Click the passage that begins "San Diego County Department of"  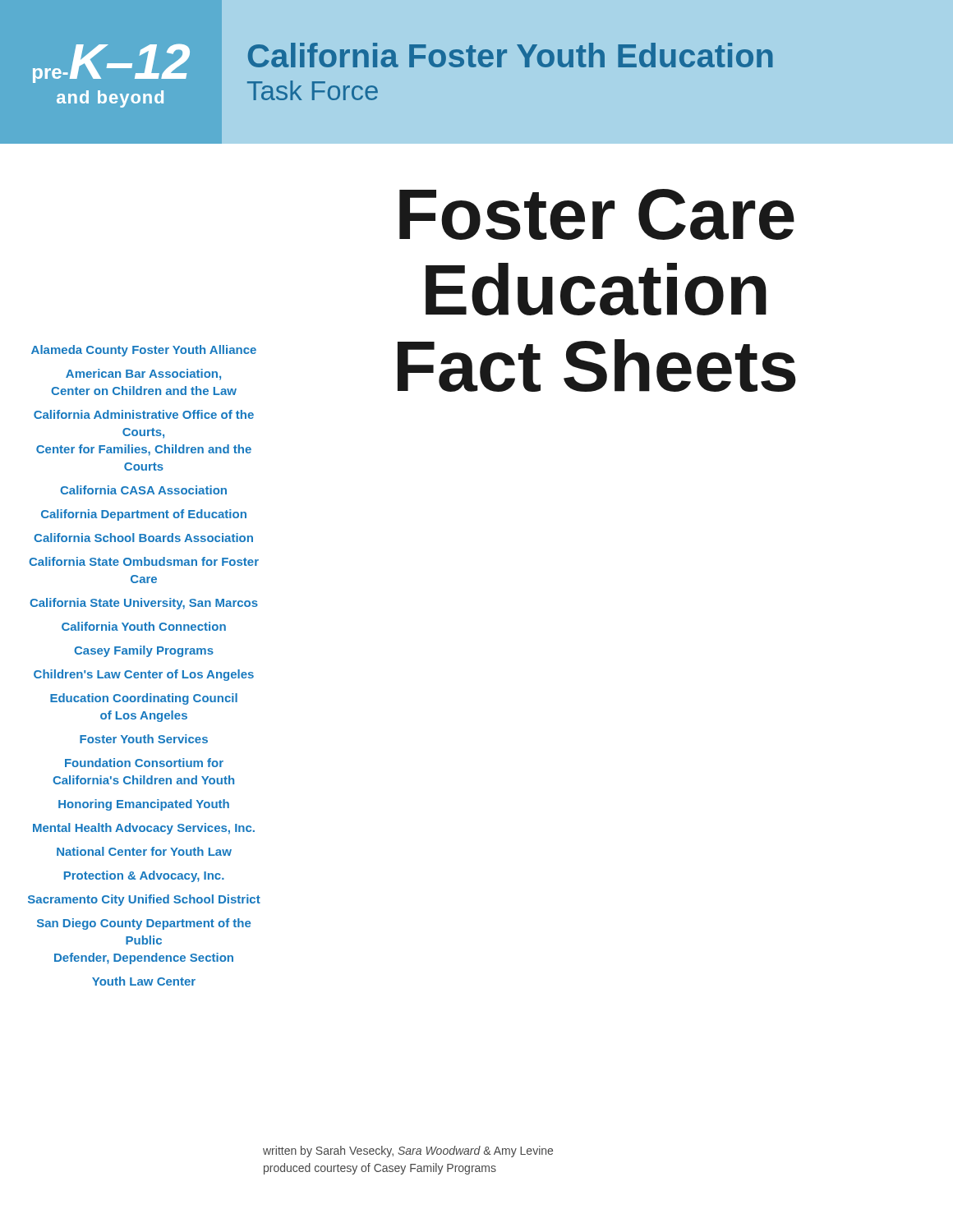point(144,940)
